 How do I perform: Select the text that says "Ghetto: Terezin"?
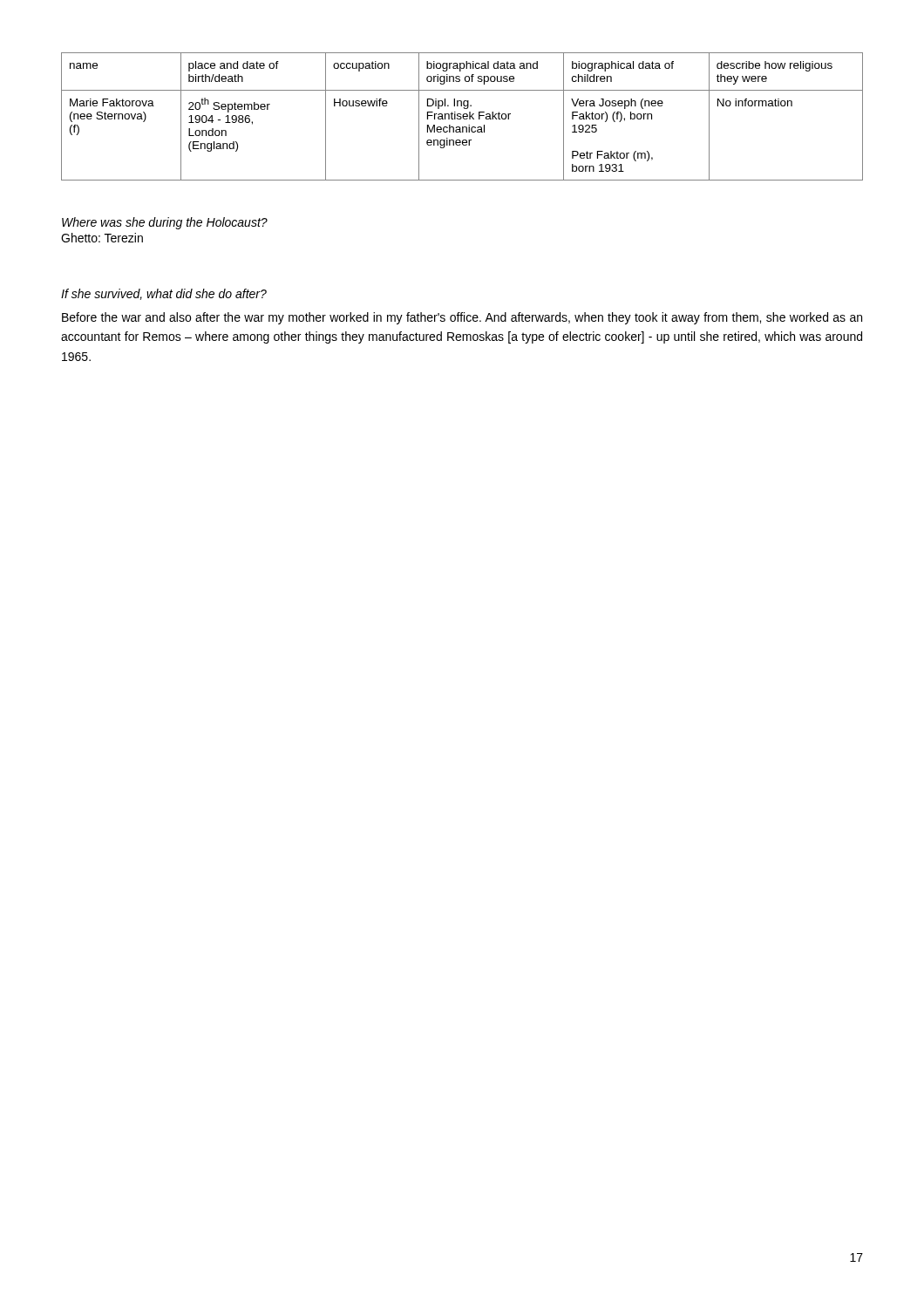(102, 238)
